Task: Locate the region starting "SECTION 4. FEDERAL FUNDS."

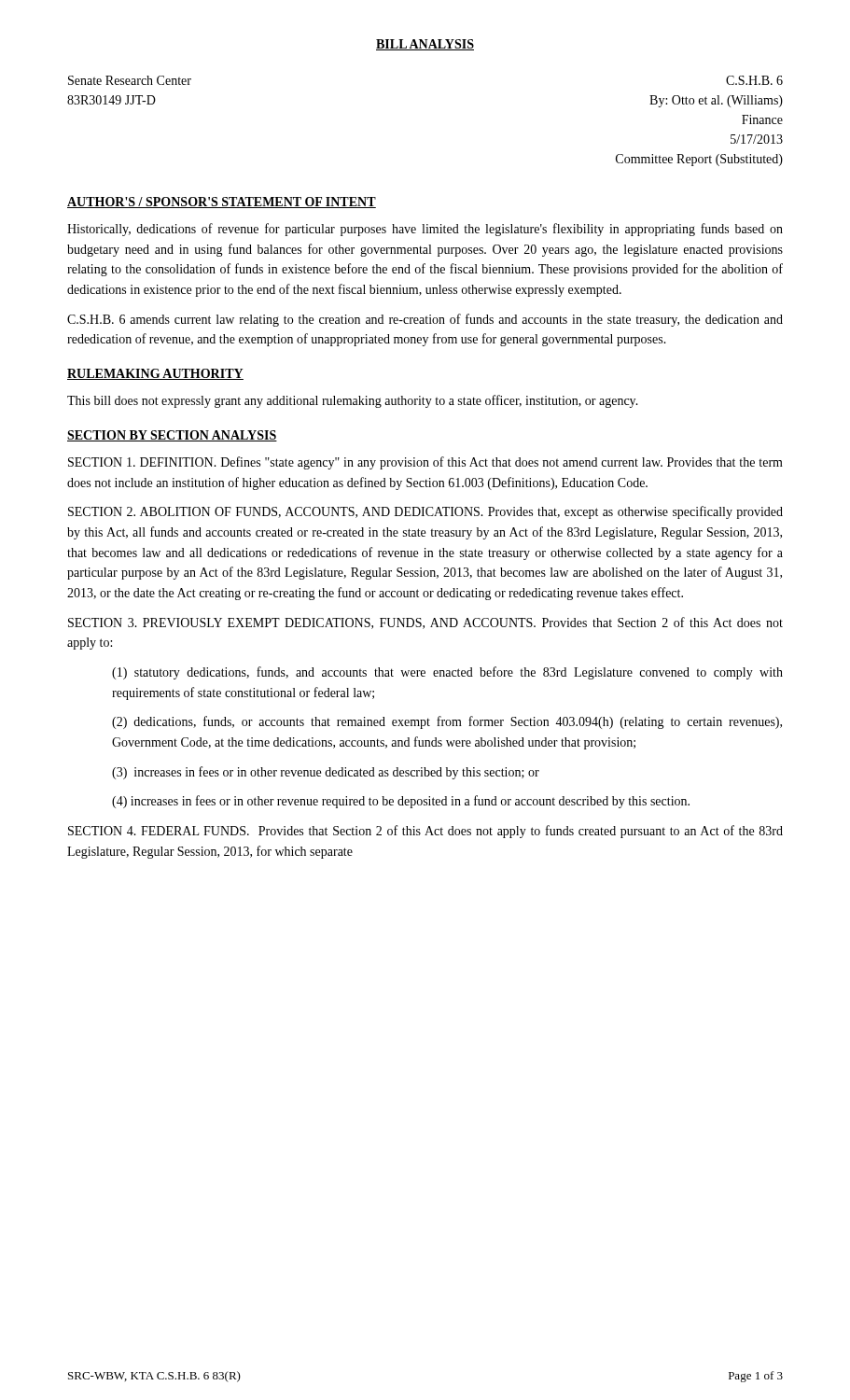Action: point(425,841)
